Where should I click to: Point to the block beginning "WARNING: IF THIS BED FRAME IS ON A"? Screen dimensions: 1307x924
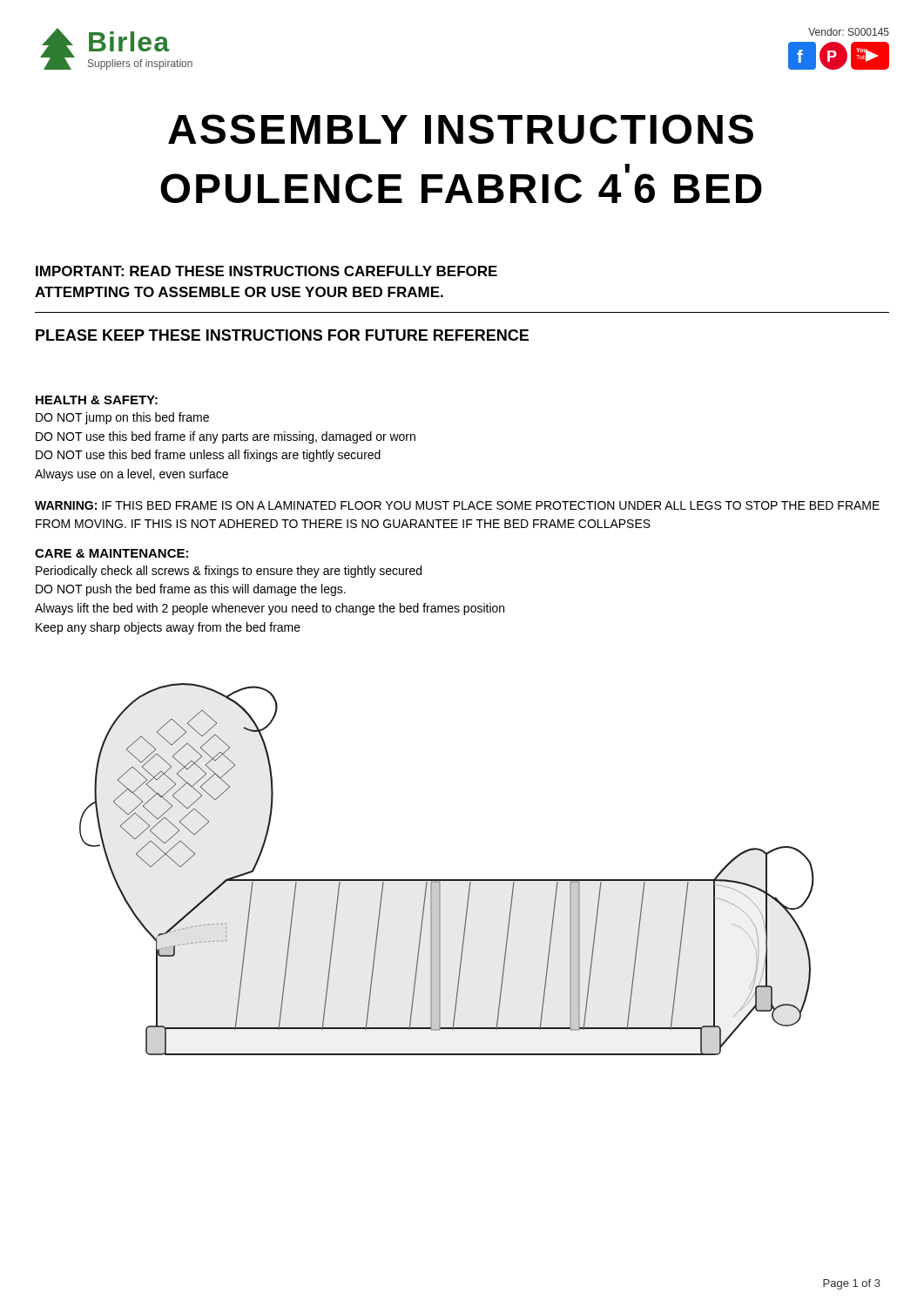(457, 514)
